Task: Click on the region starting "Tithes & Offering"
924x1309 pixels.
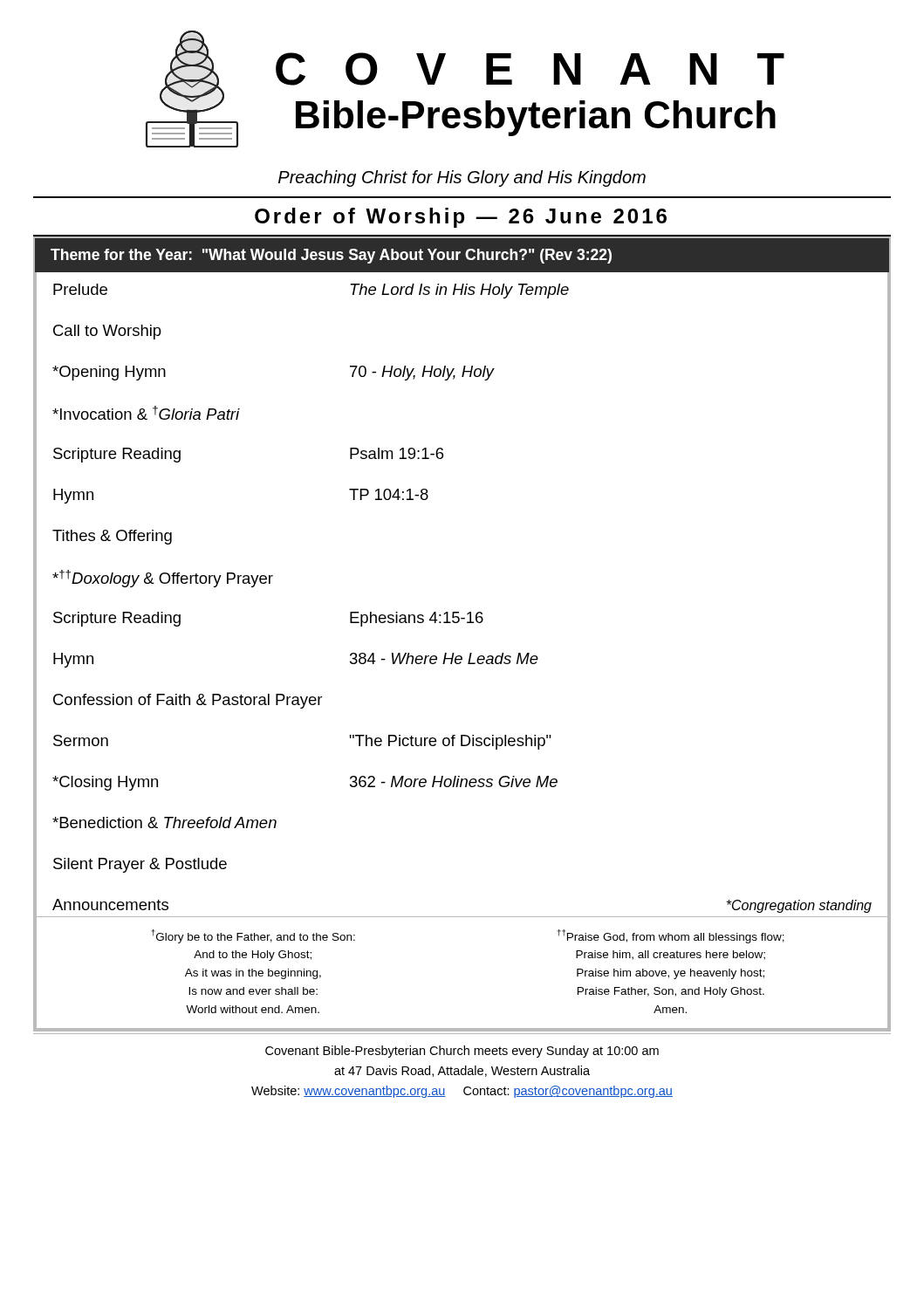Action: click(x=112, y=537)
